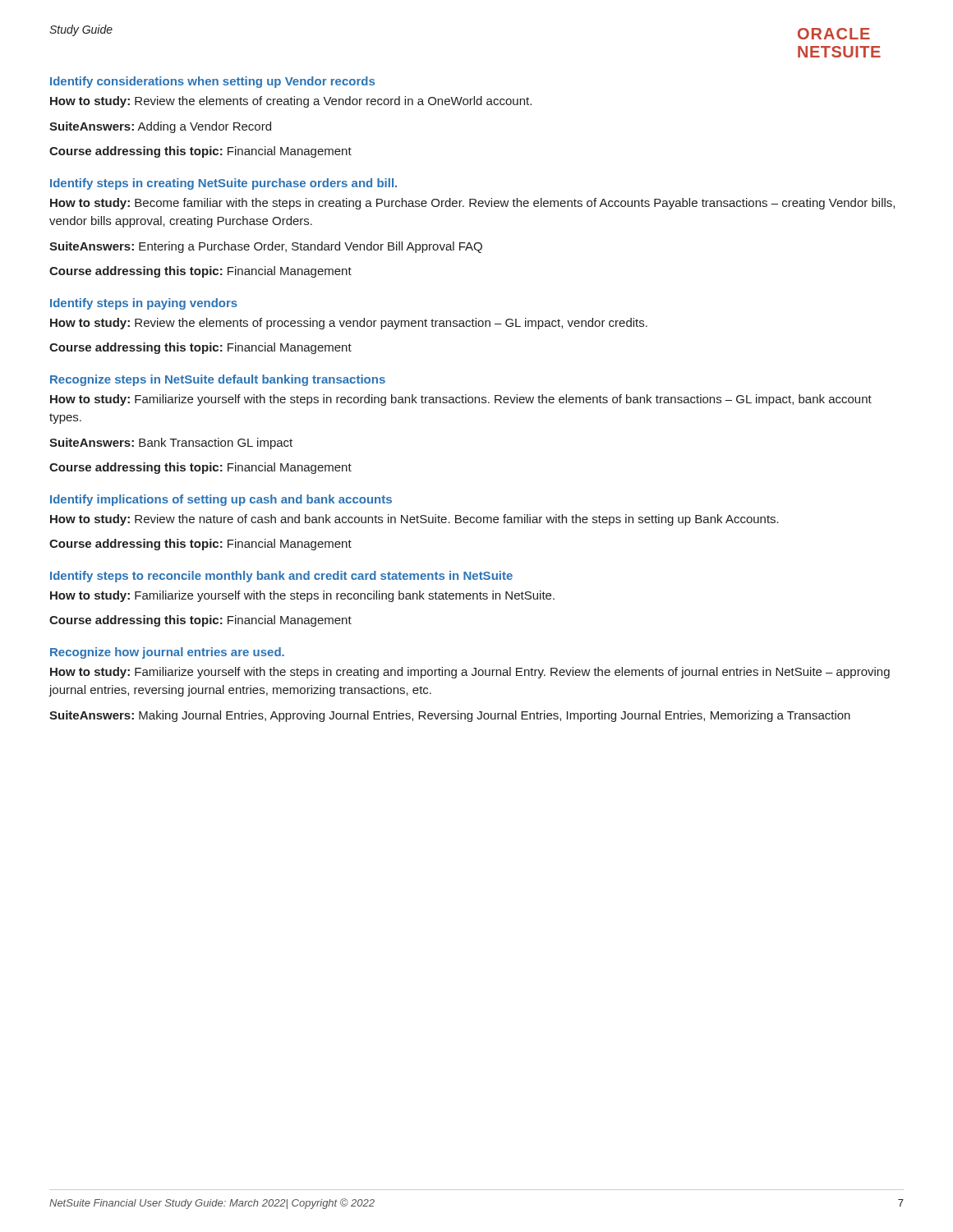Find the section header that reads "Recognize steps in"
This screenshot has width=953, height=1232.
pyautogui.click(x=217, y=379)
